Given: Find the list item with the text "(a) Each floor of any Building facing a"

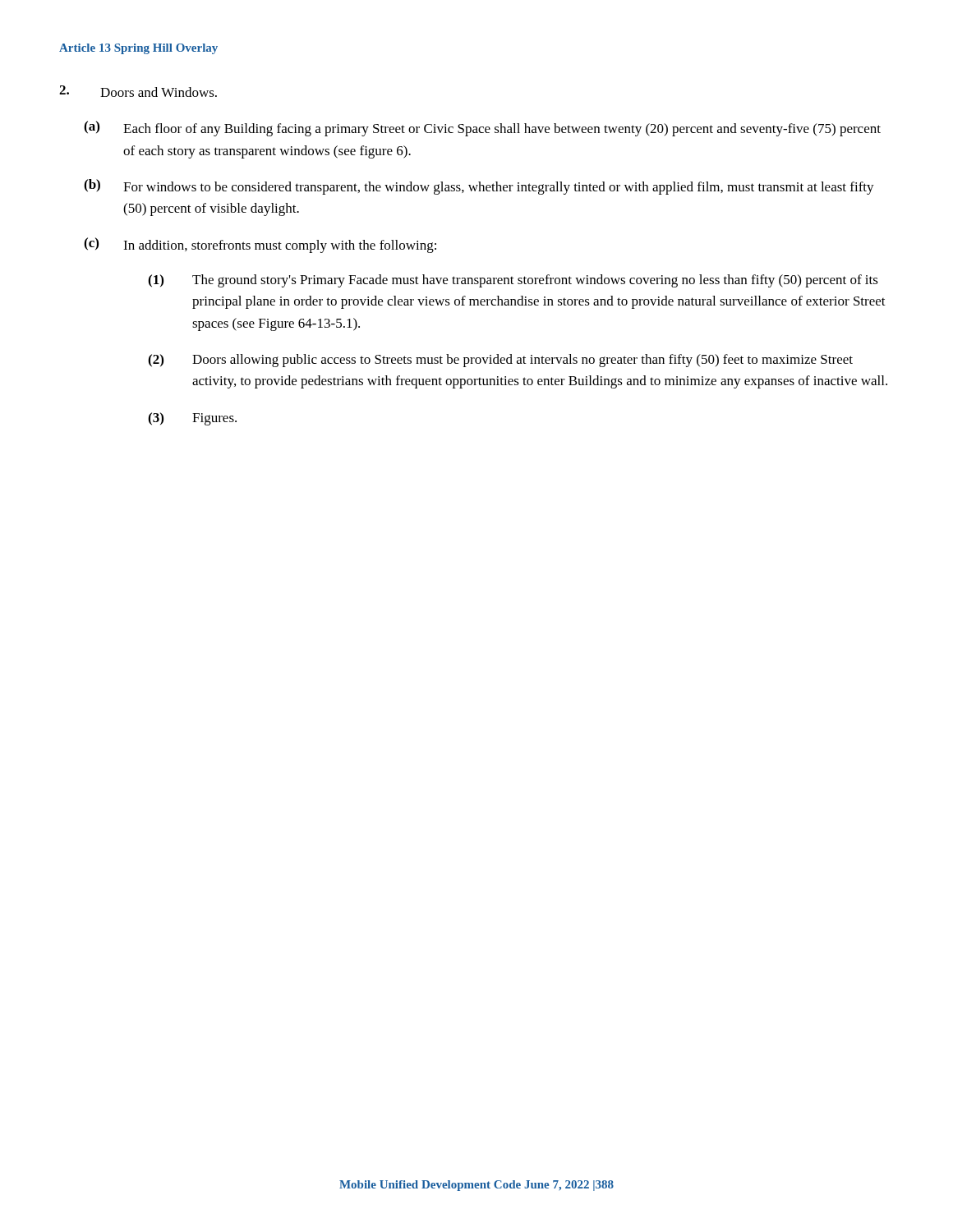Looking at the screenshot, I should point(489,140).
